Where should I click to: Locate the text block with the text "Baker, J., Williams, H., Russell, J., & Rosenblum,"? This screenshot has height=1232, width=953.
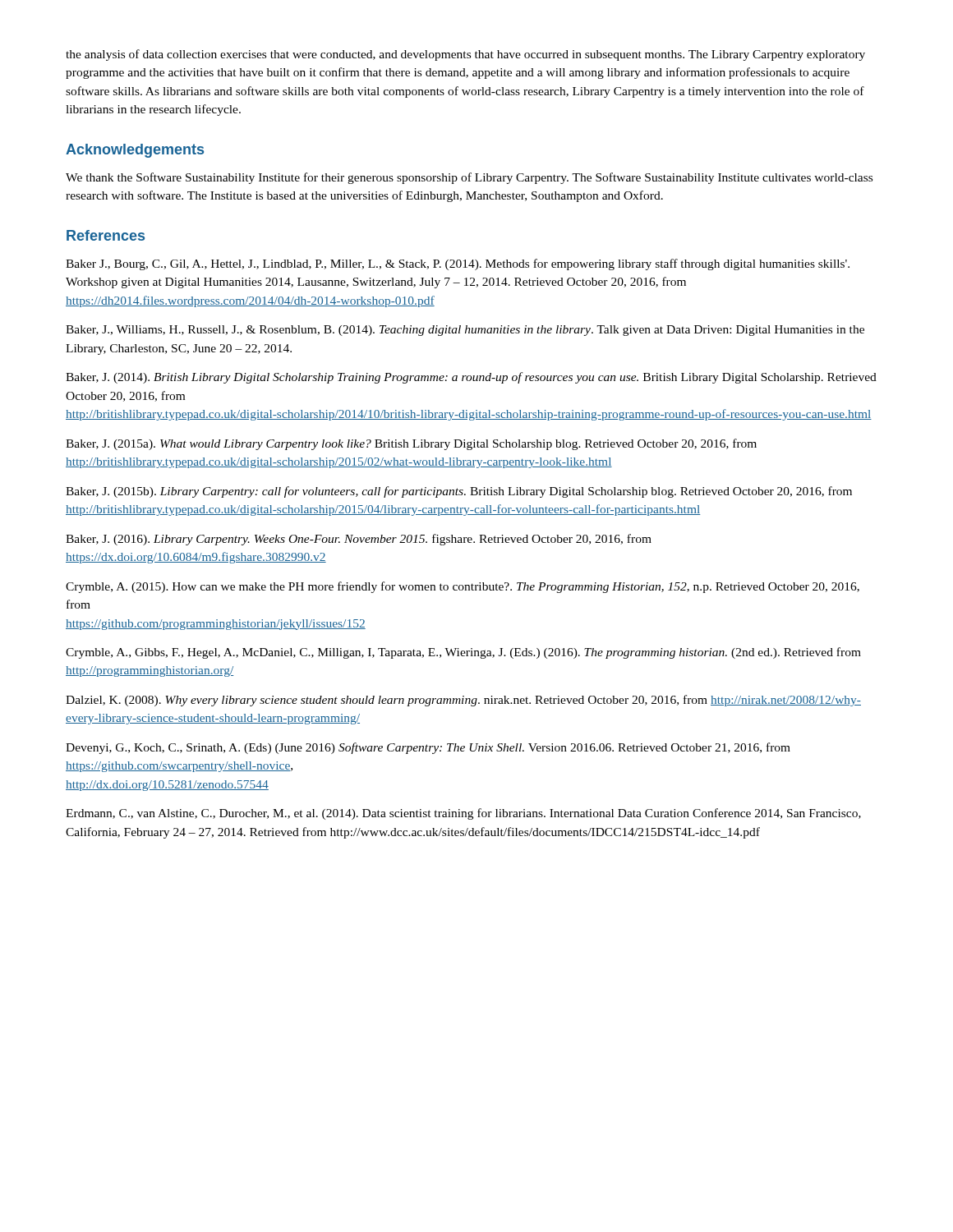(465, 338)
